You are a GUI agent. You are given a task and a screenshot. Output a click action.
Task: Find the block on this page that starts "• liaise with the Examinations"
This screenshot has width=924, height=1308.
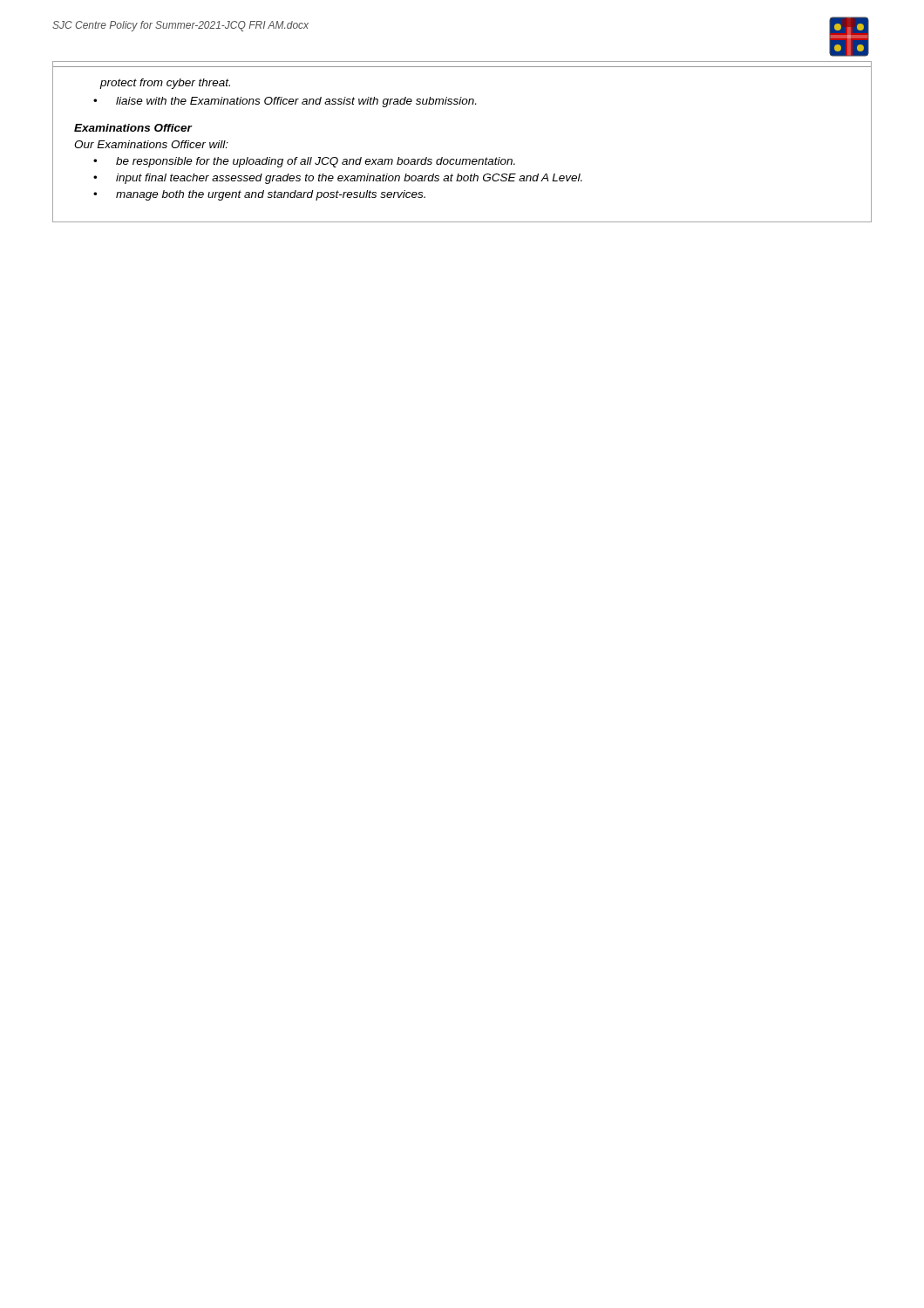pyautogui.click(x=276, y=101)
